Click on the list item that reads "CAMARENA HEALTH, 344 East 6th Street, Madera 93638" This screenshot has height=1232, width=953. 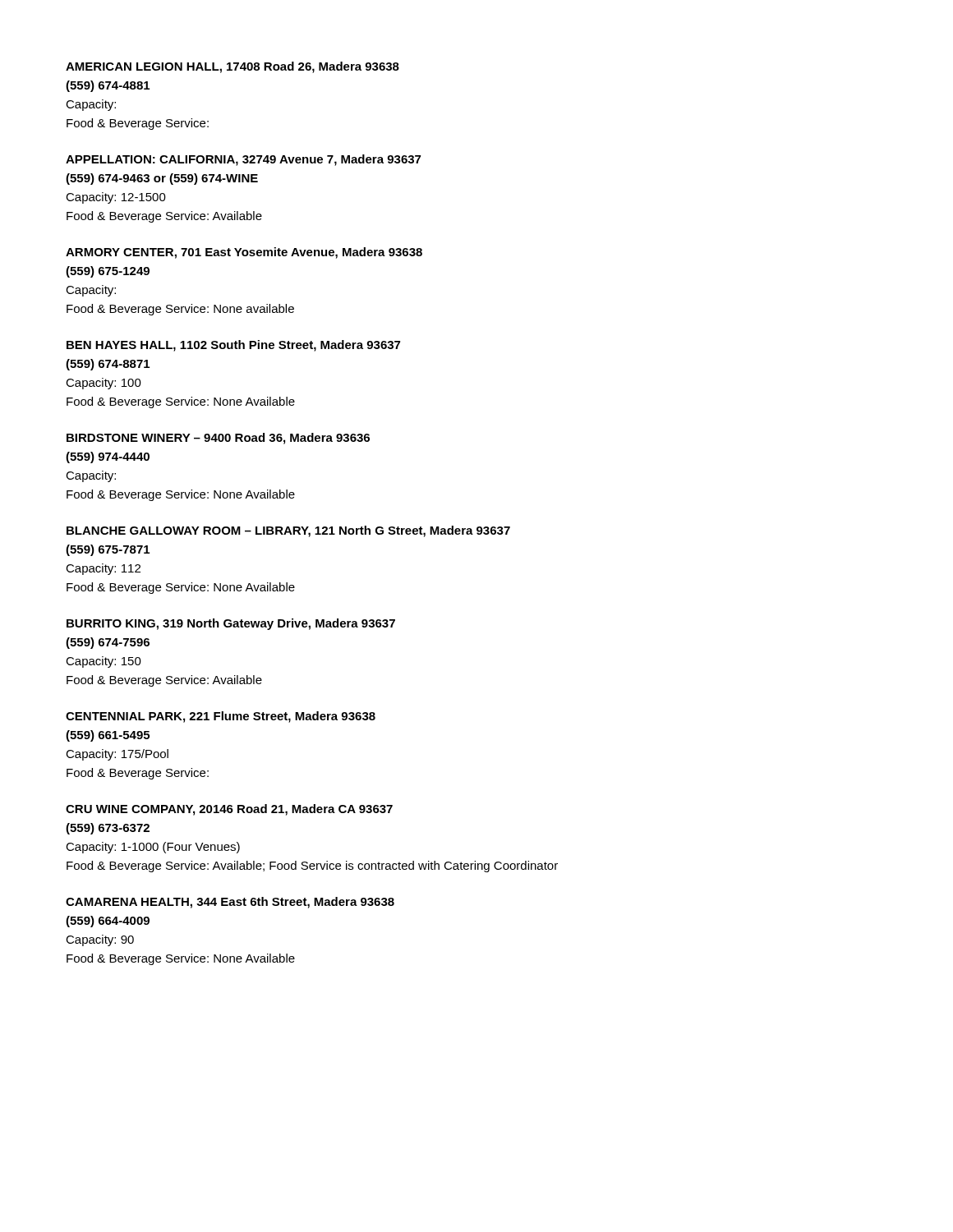230,903
